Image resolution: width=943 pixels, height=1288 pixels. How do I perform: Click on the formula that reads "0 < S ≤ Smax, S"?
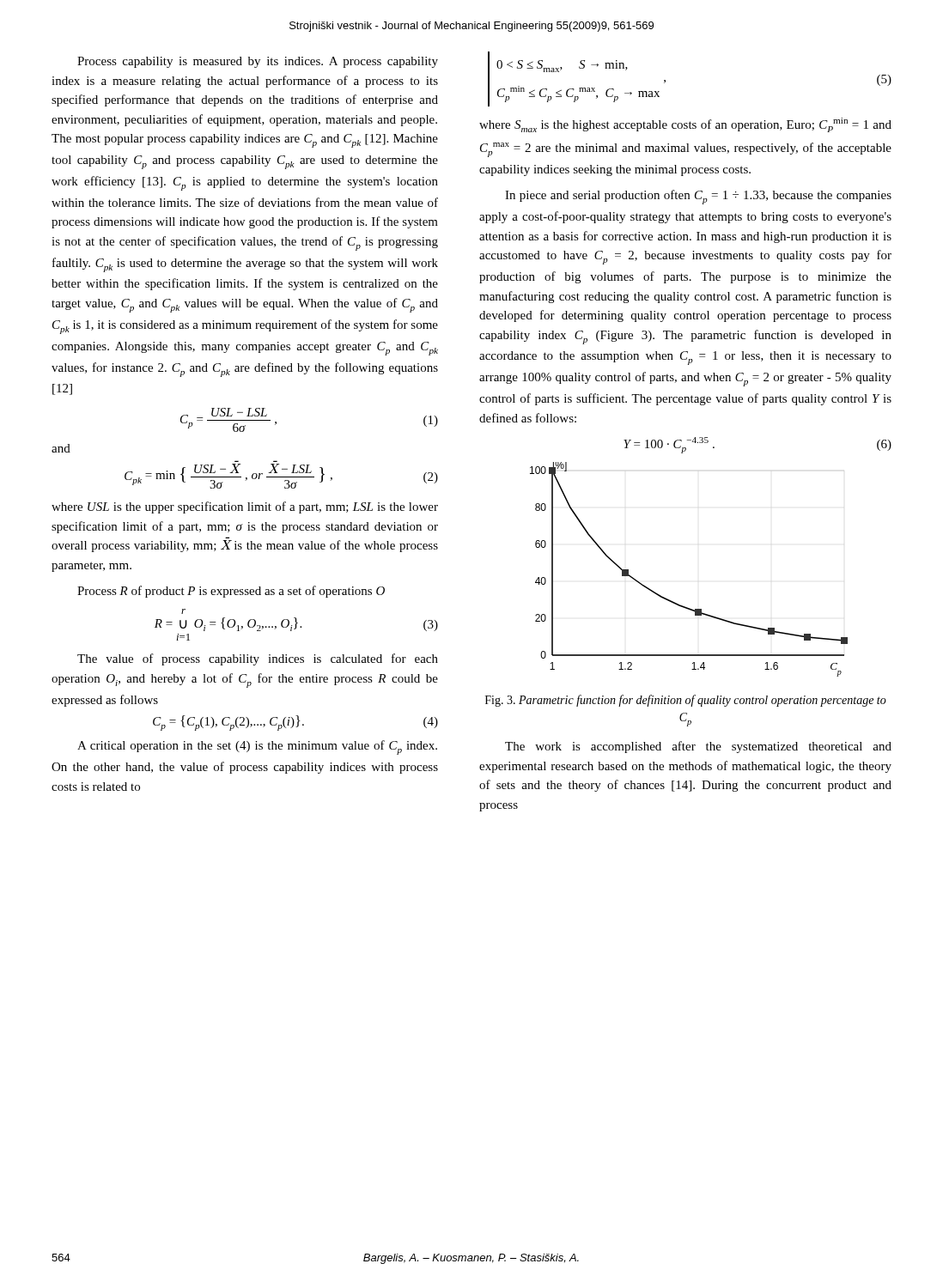point(685,79)
